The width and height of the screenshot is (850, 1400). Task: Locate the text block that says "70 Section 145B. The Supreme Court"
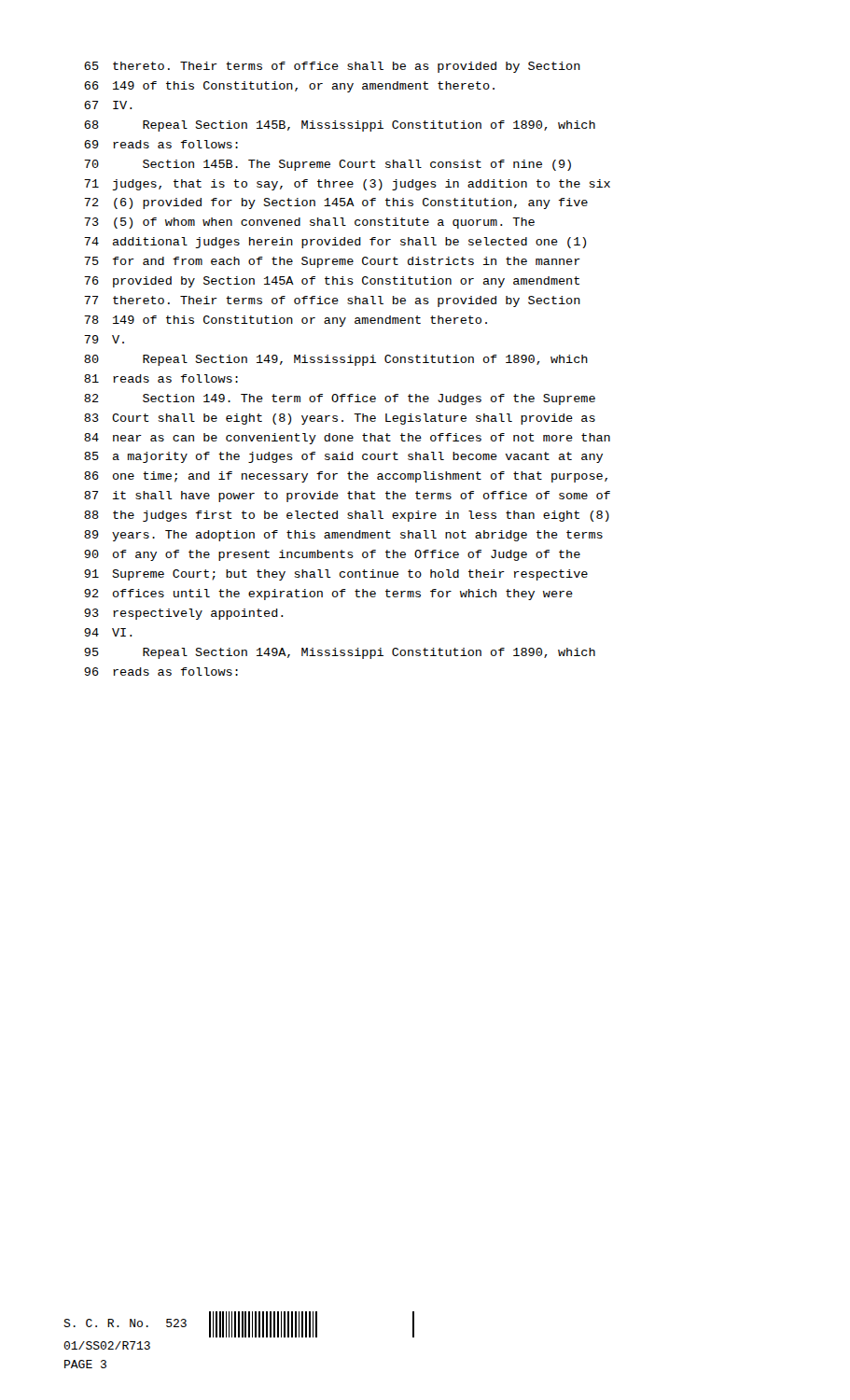[x=425, y=165]
